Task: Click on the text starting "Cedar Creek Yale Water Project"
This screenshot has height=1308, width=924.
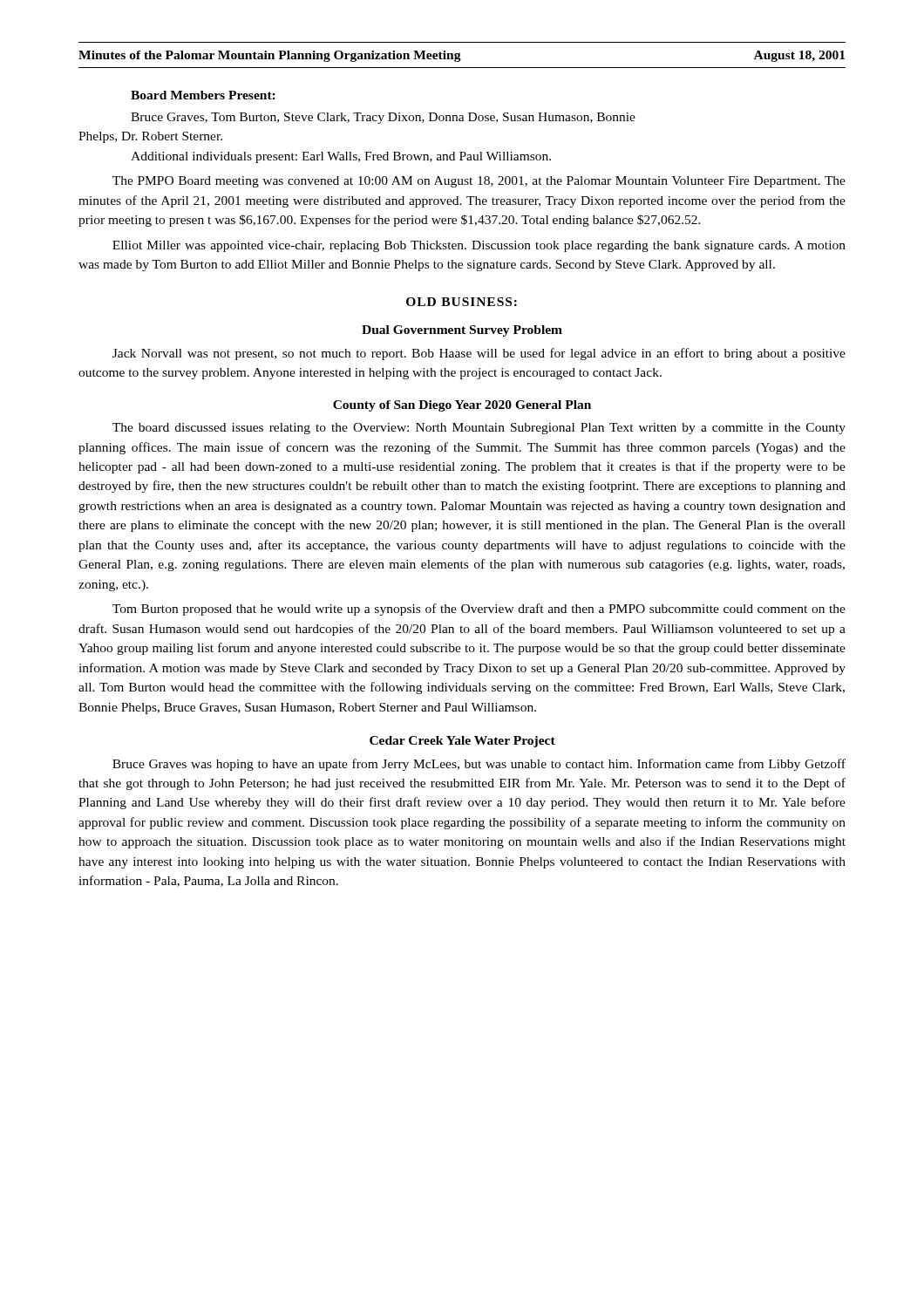Action: [x=462, y=740]
